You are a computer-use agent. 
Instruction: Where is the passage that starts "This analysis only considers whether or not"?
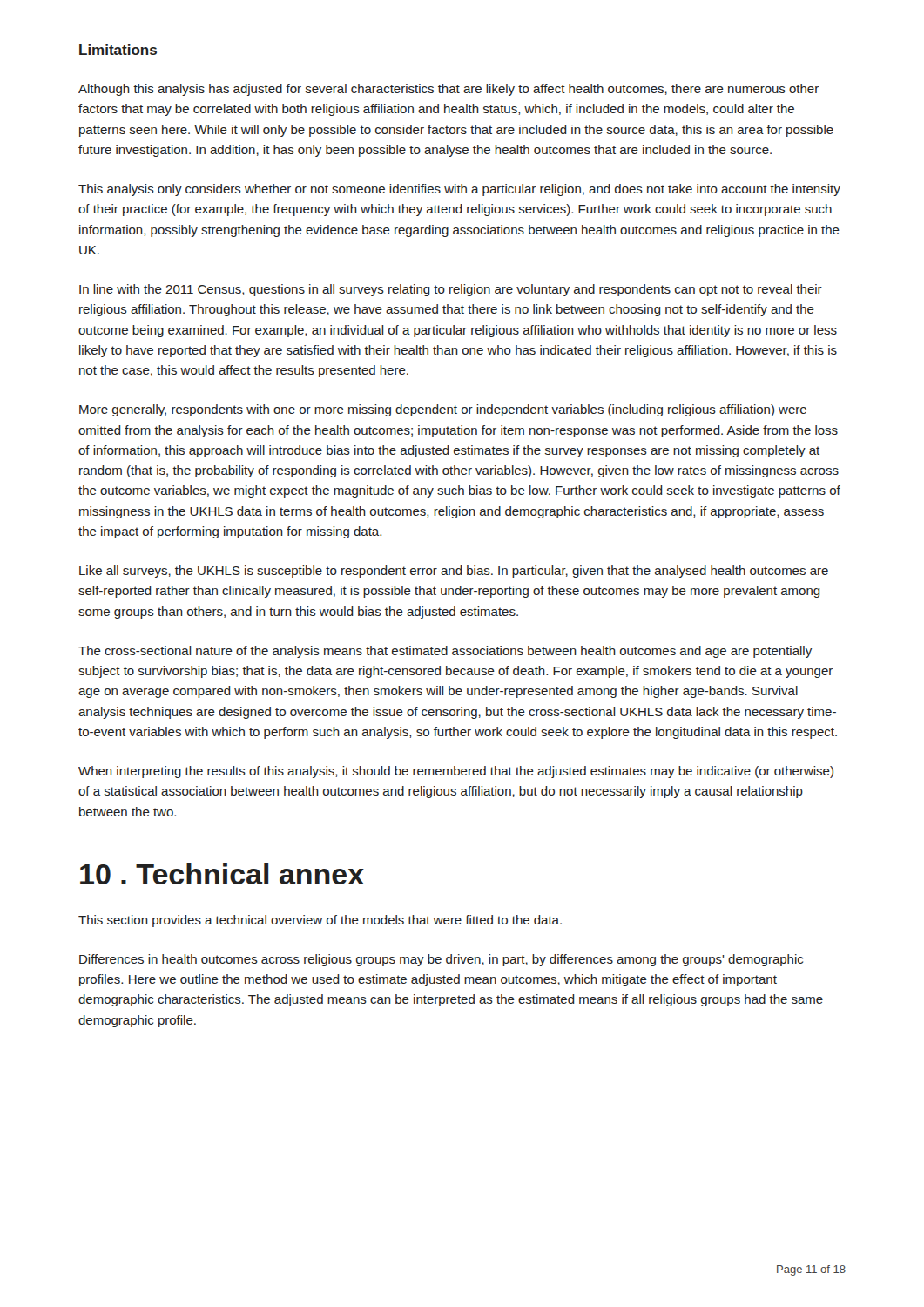tap(459, 219)
